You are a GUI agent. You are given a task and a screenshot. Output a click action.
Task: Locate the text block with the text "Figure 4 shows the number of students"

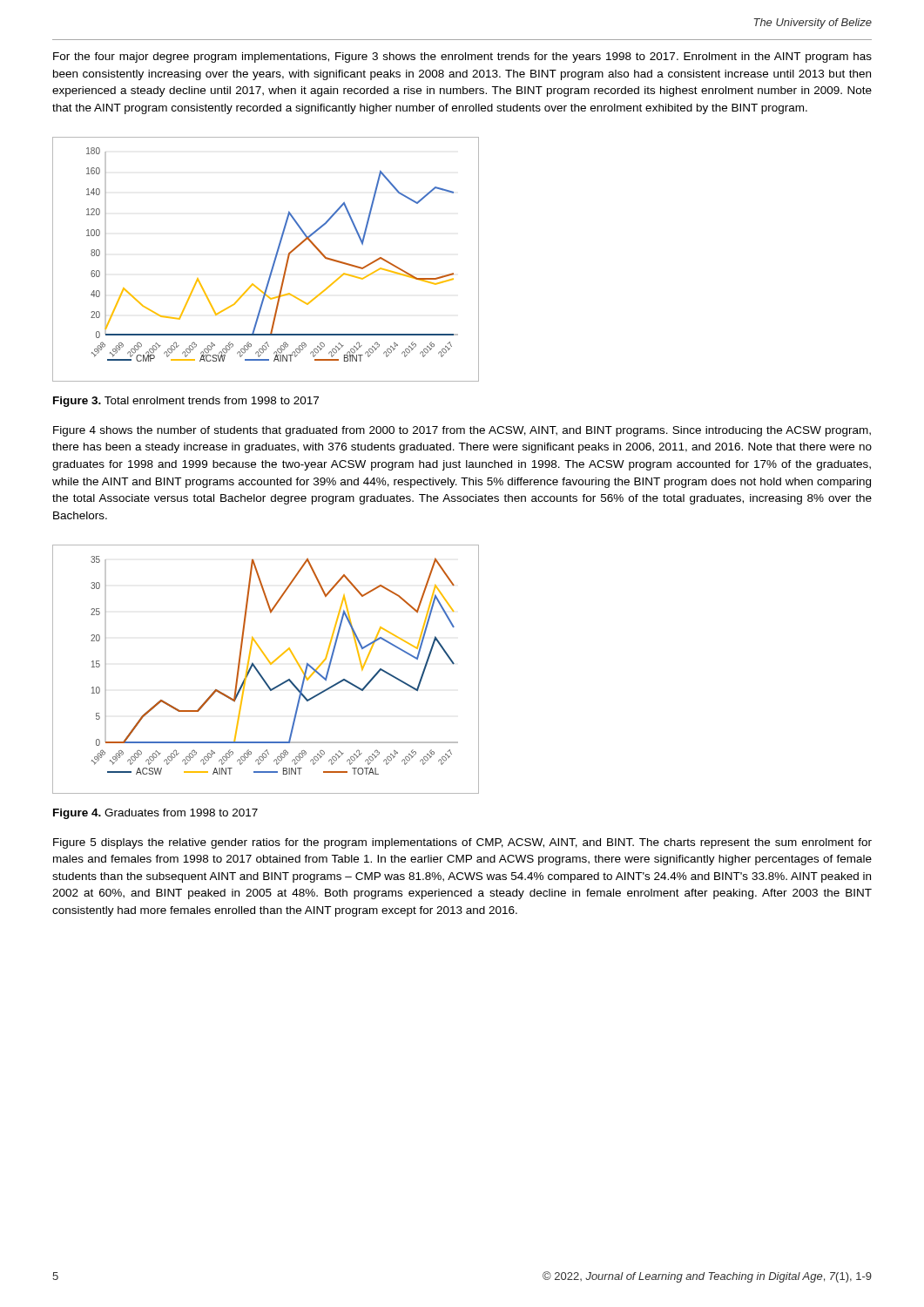tap(462, 473)
